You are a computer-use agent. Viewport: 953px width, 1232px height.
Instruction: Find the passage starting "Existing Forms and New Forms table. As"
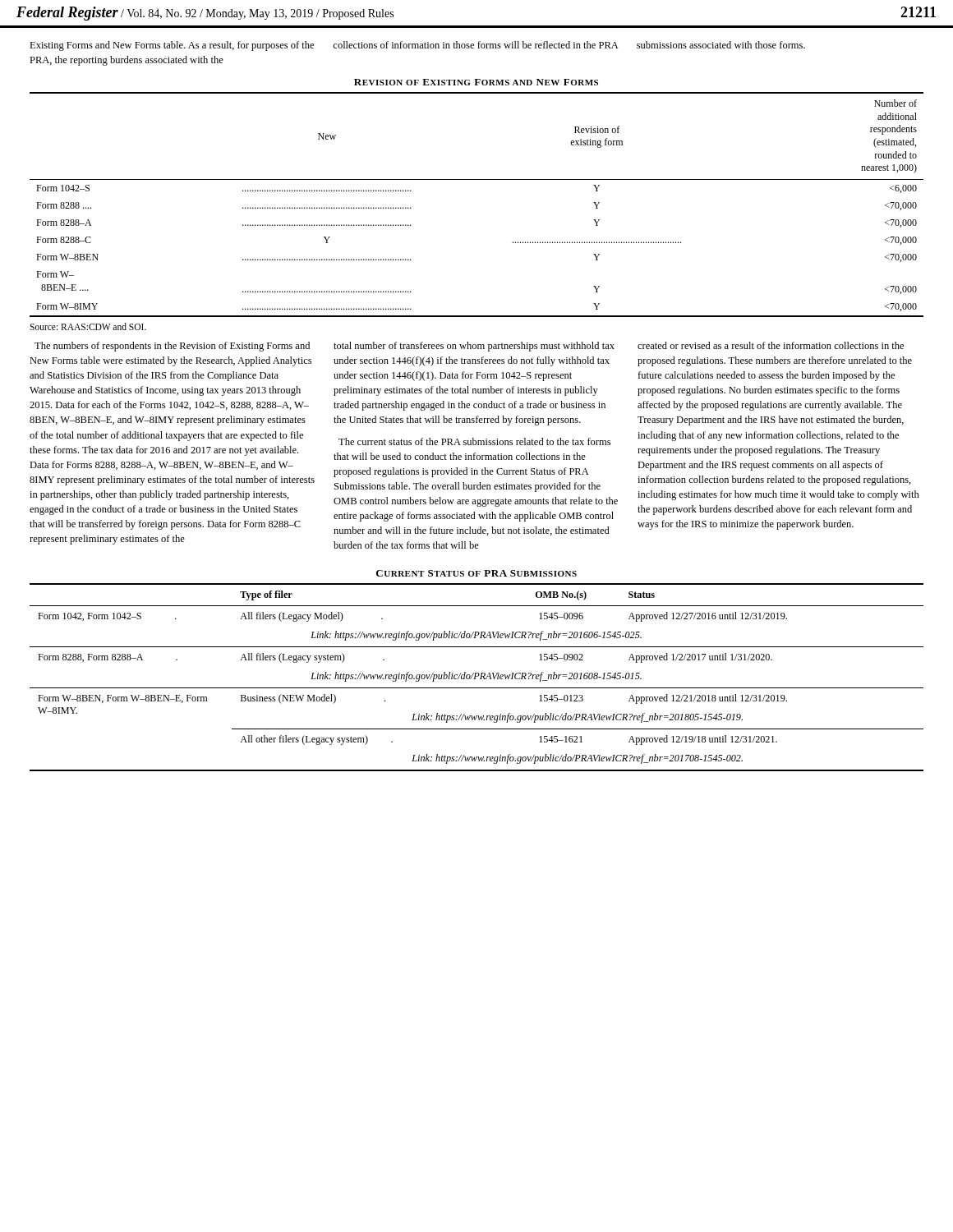click(x=172, y=53)
